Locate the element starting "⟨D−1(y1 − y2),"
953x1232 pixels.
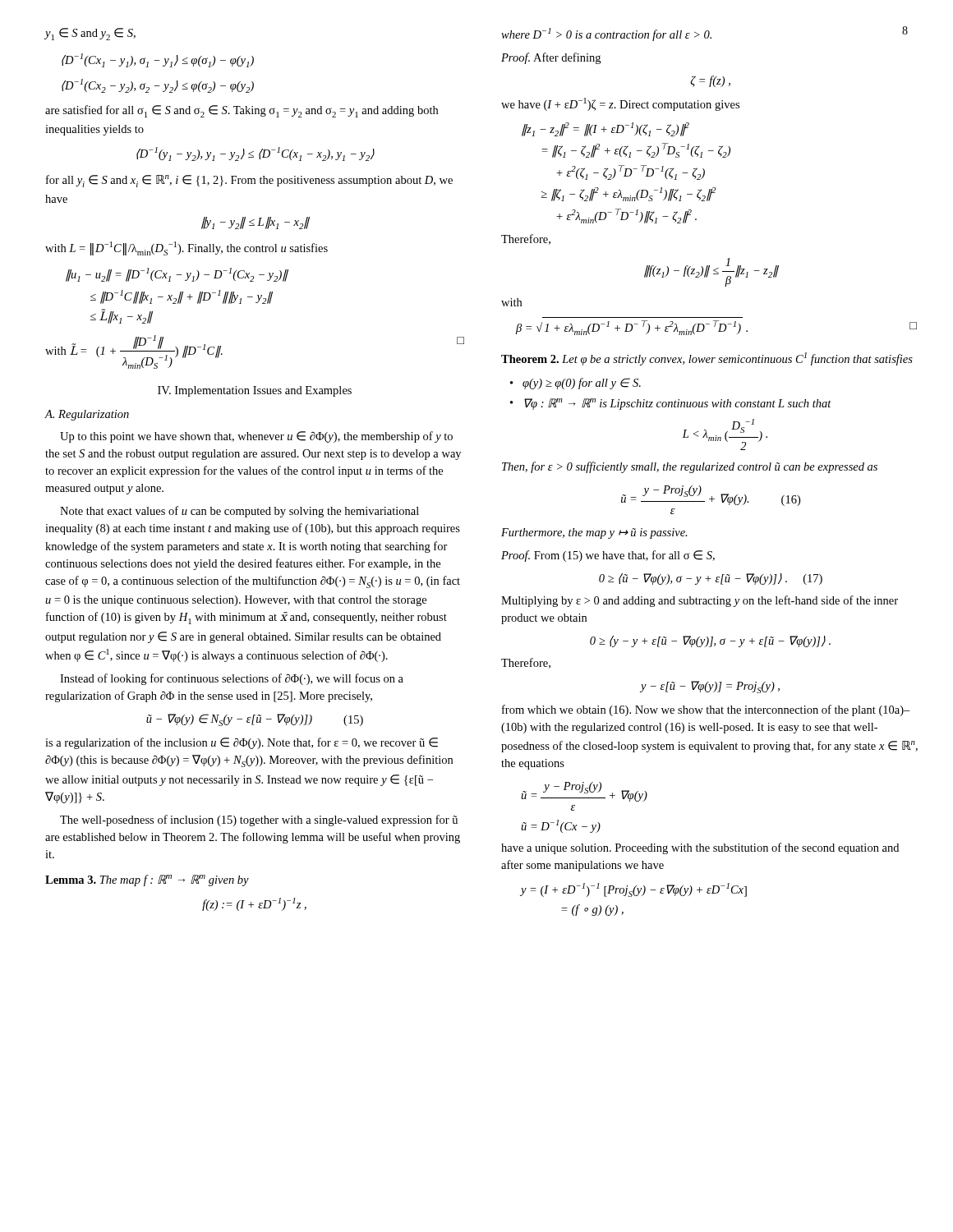(x=255, y=154)
